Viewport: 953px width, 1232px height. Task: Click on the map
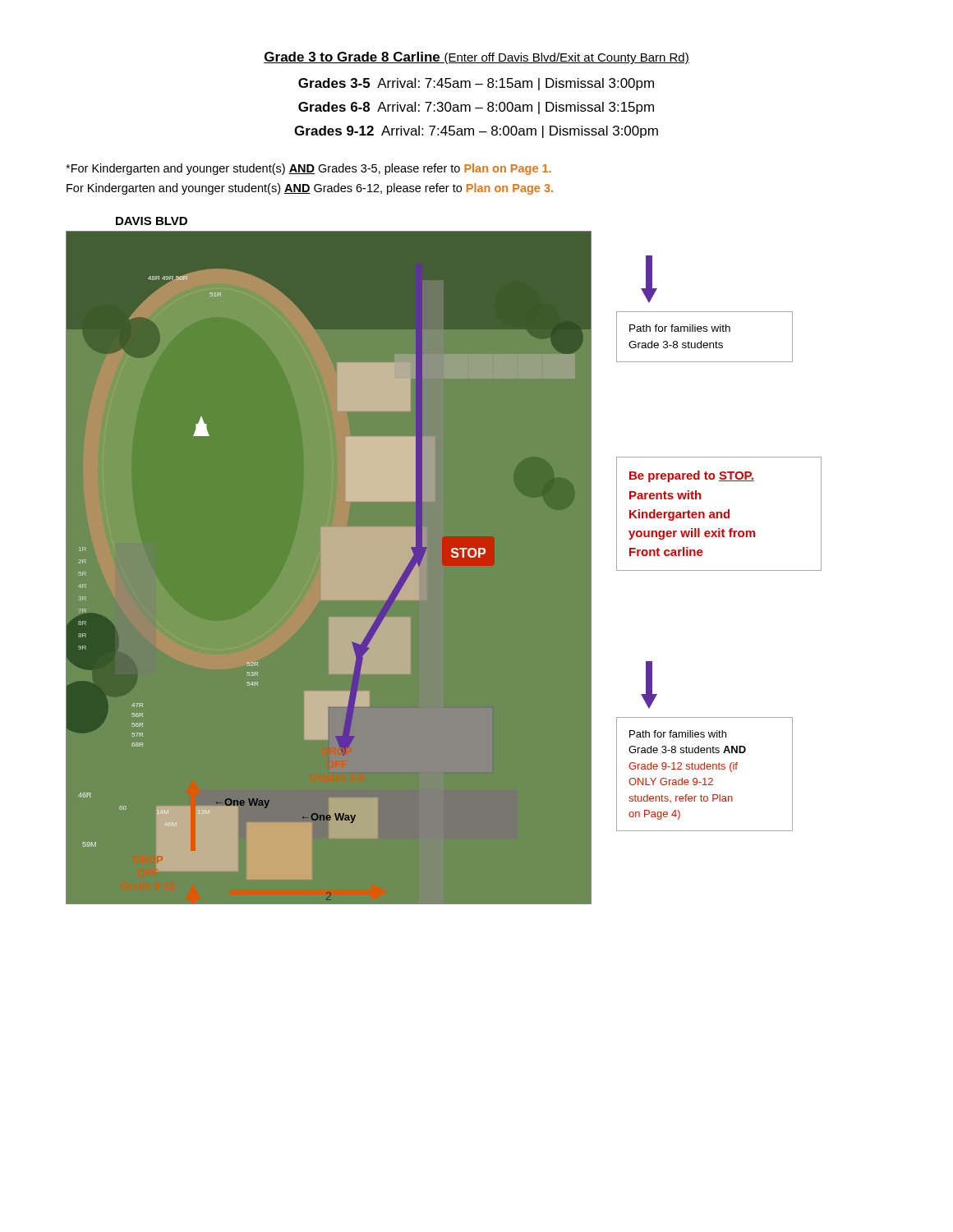click(329, 568)
